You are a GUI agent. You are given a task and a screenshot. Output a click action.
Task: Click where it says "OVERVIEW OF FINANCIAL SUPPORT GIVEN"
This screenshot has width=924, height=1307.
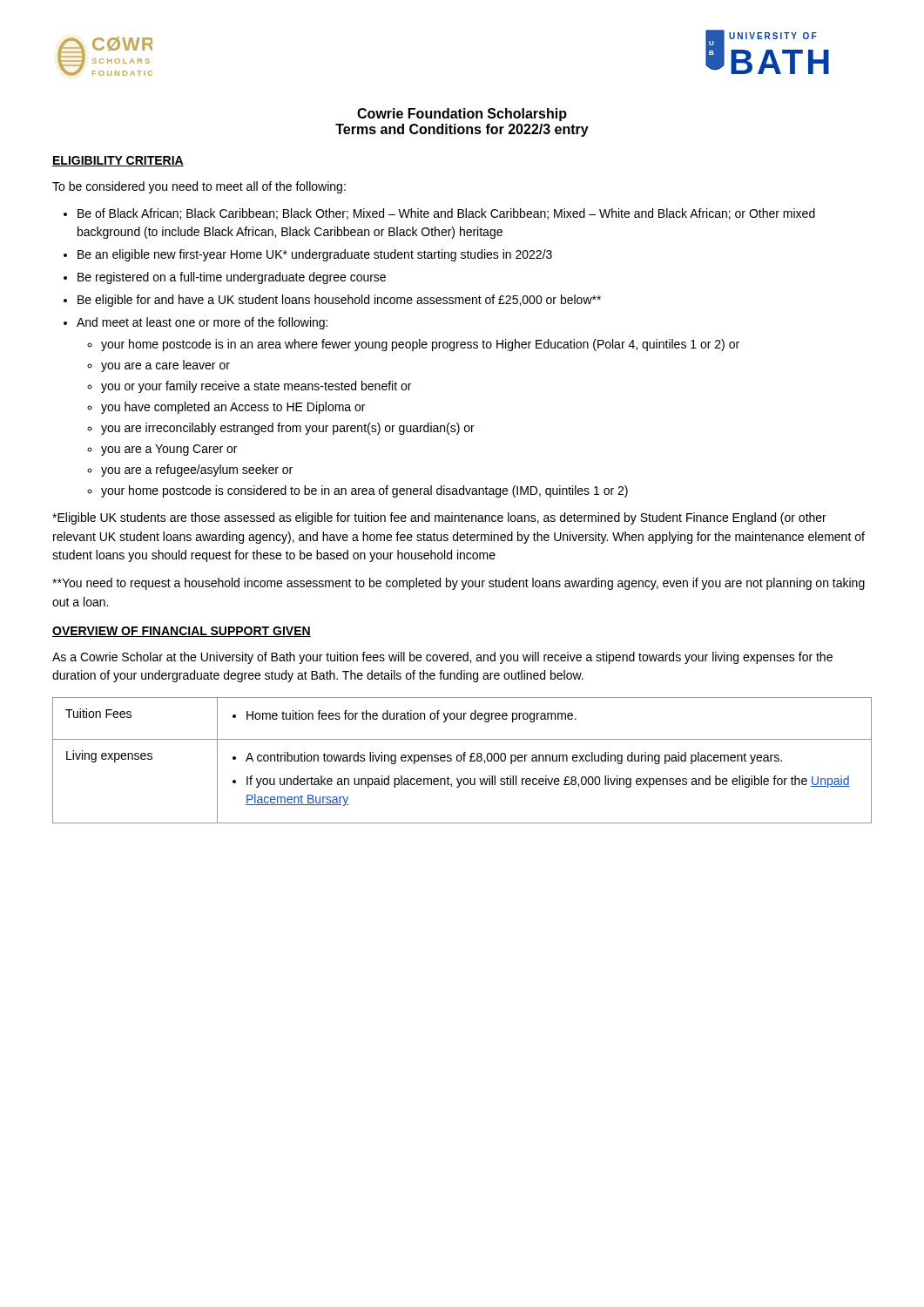tap(181, 631)
